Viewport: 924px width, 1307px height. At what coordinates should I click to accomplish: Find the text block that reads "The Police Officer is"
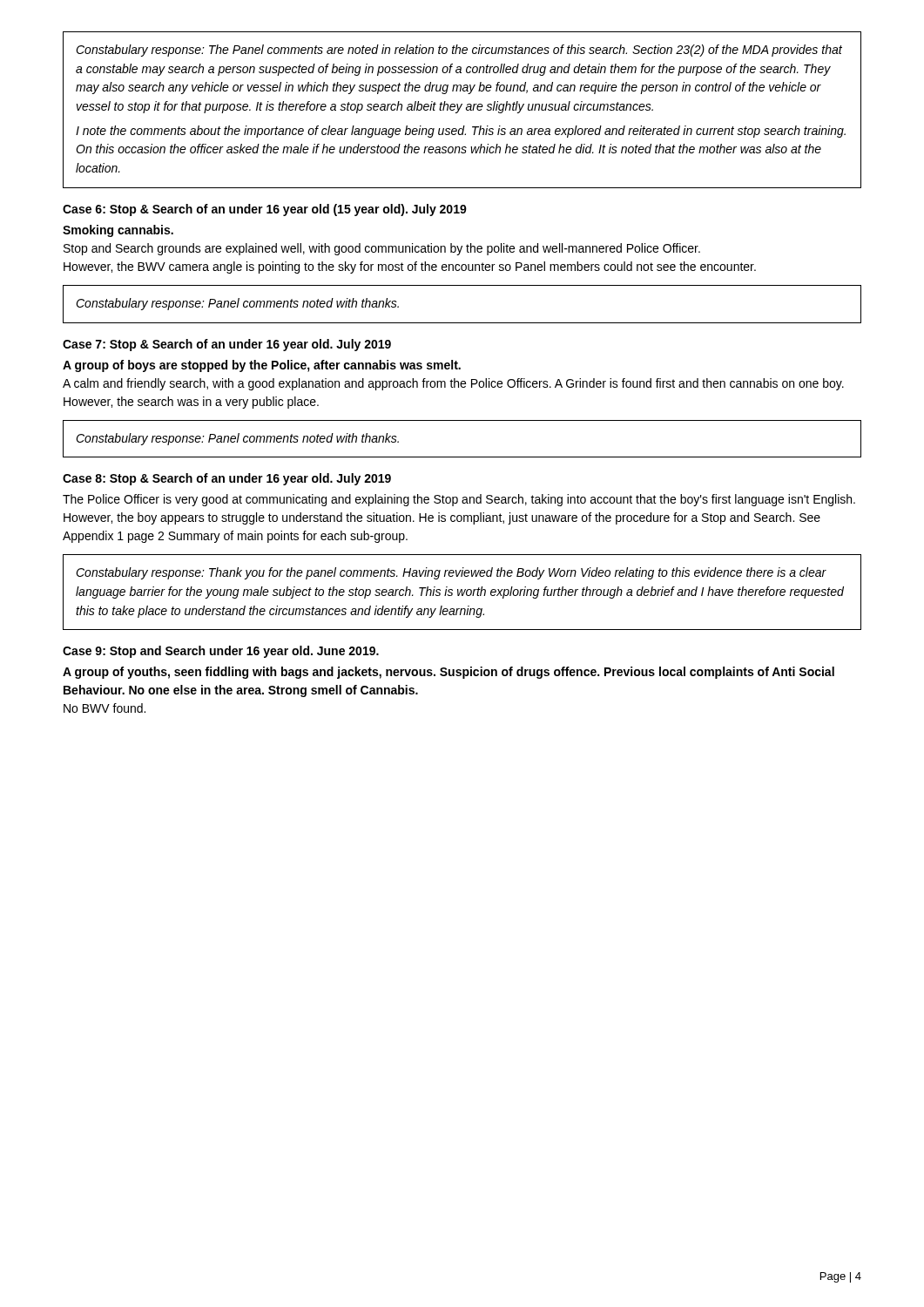tap(462, 518)
